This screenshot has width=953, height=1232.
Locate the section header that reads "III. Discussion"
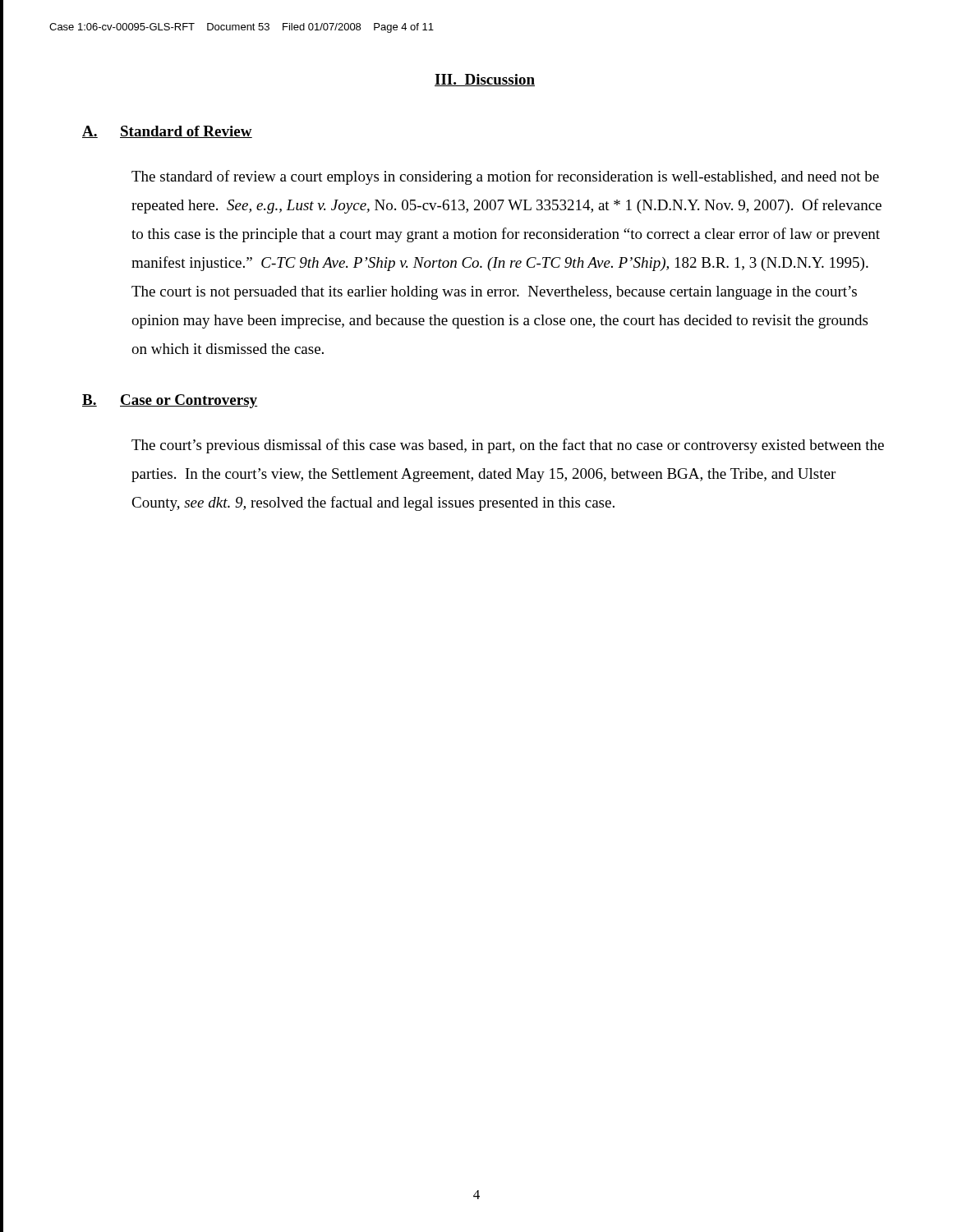tap(485, 79)
